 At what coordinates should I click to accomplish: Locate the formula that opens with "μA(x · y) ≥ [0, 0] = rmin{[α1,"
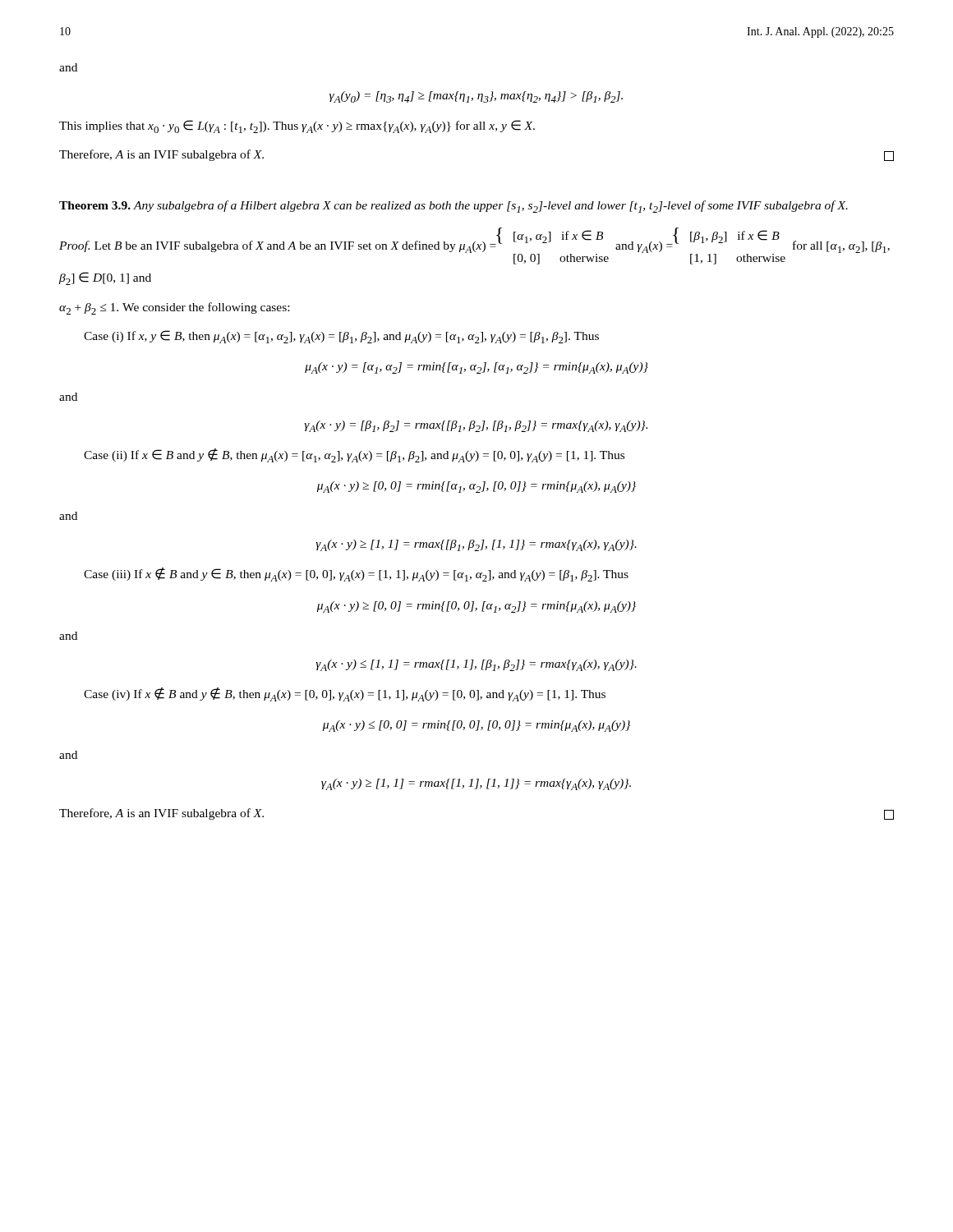coord(476,487)
